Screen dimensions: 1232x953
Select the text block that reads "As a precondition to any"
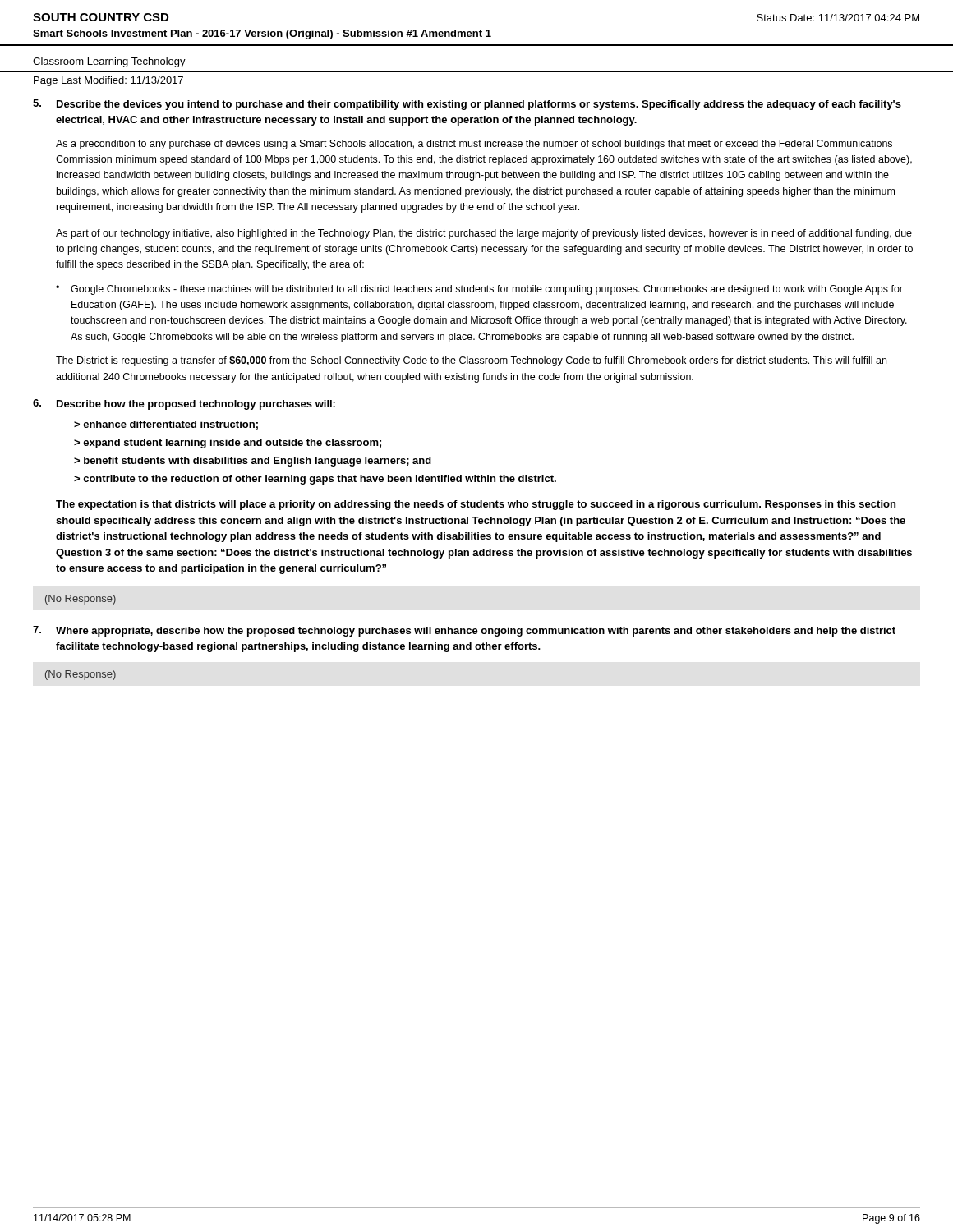[484, 175]
